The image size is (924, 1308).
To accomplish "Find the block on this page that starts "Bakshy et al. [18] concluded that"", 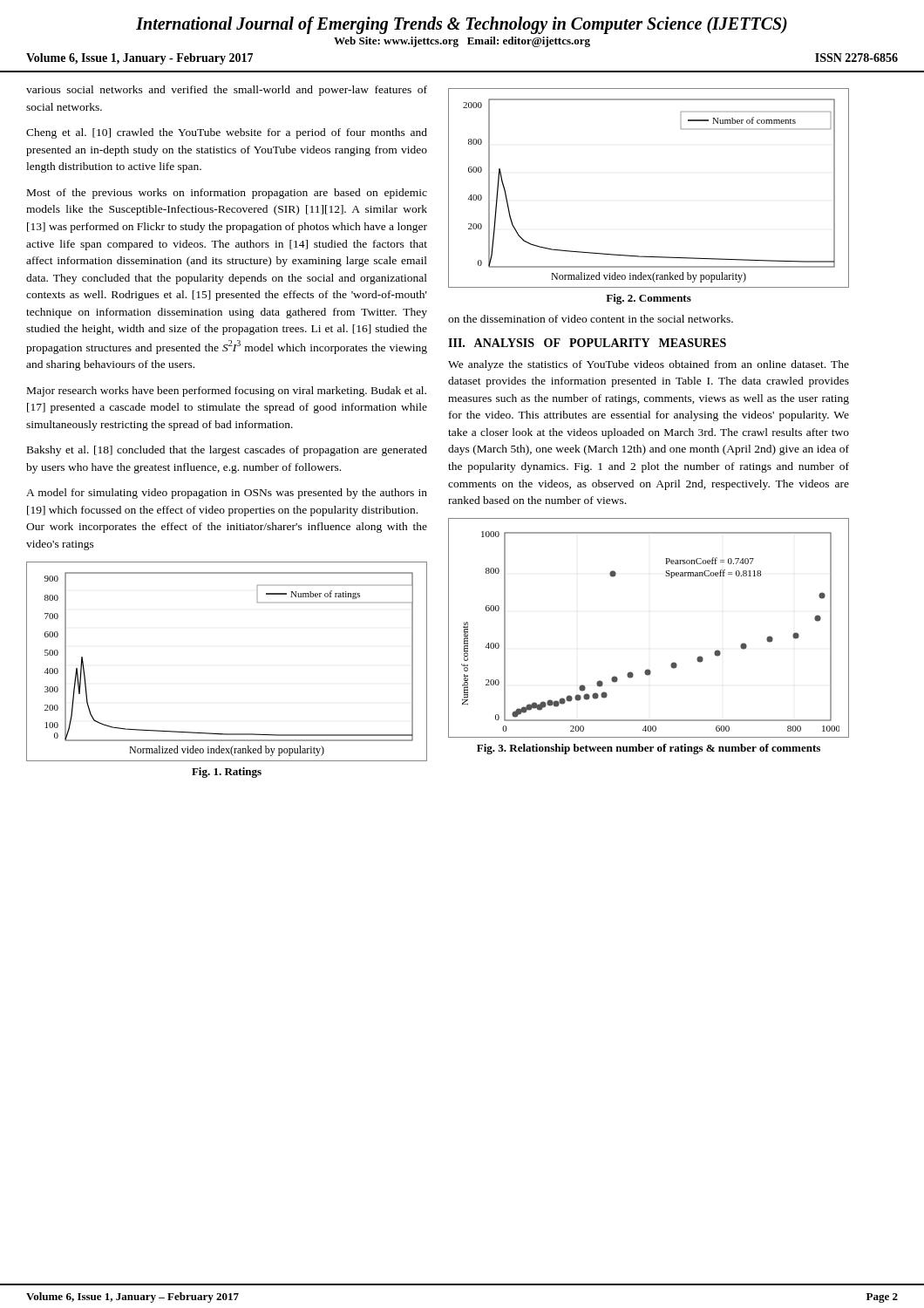I will coord(227,458).
